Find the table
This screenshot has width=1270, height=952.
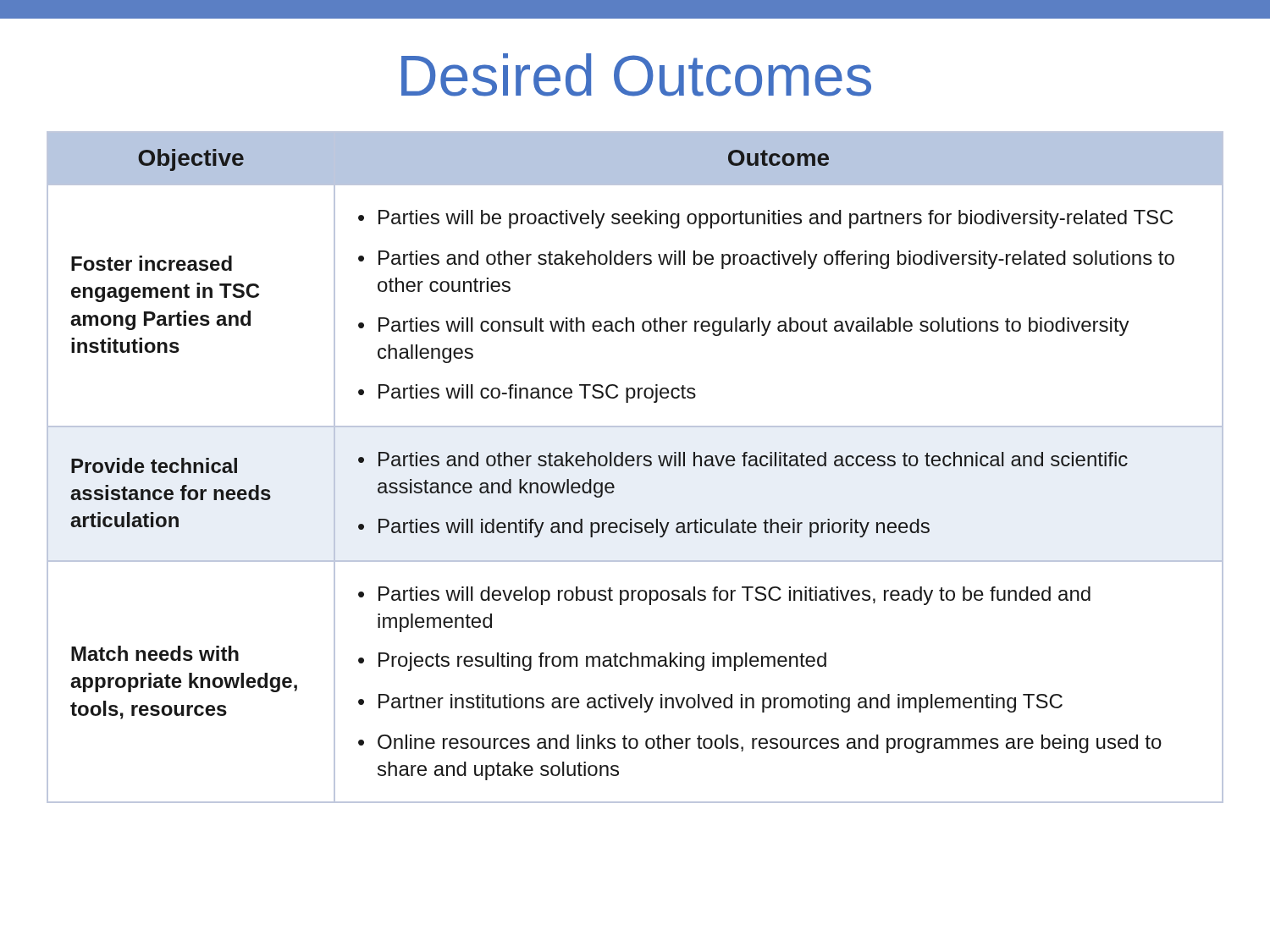[x=635, y=467]
